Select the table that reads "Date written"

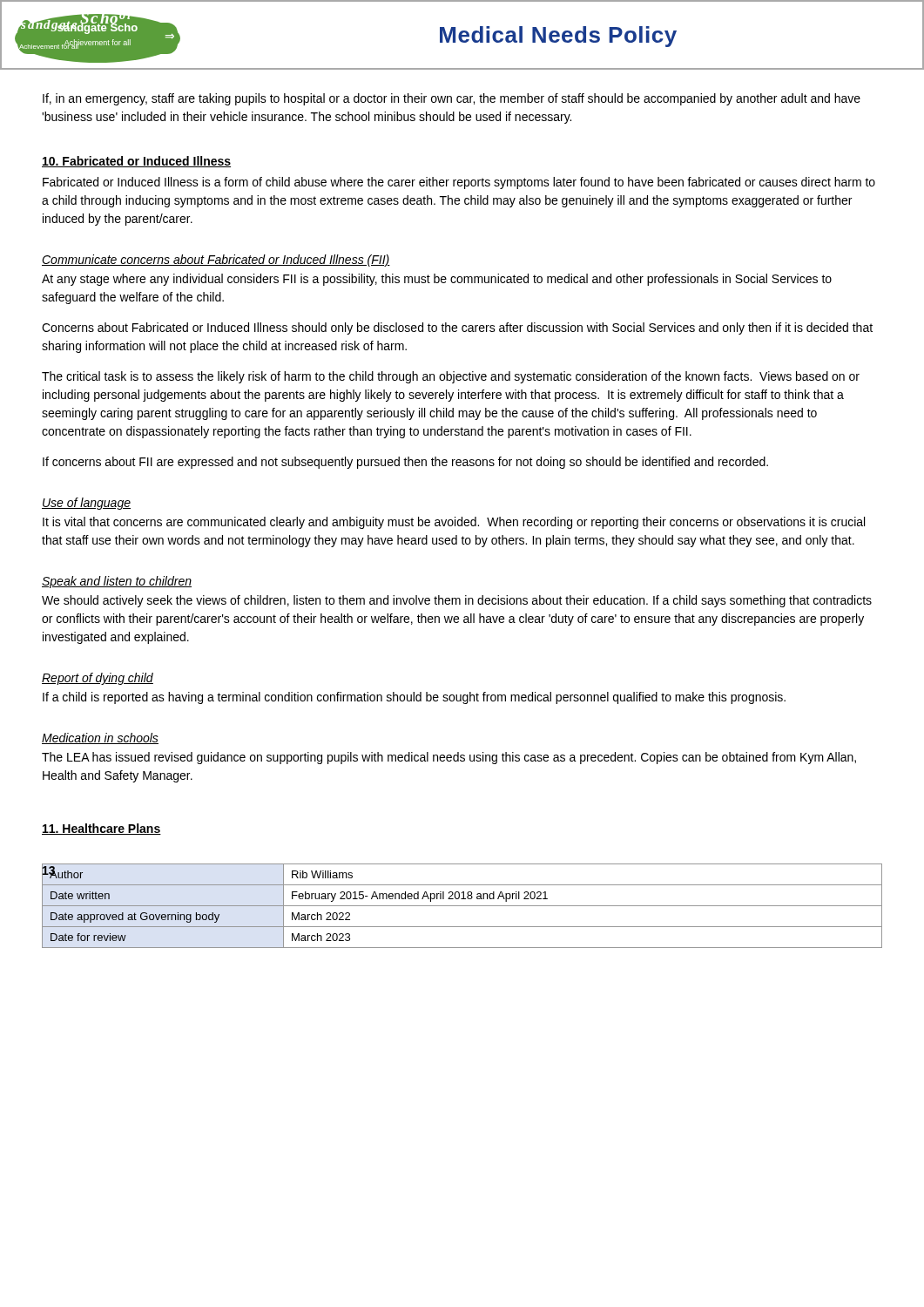point(462,906)
